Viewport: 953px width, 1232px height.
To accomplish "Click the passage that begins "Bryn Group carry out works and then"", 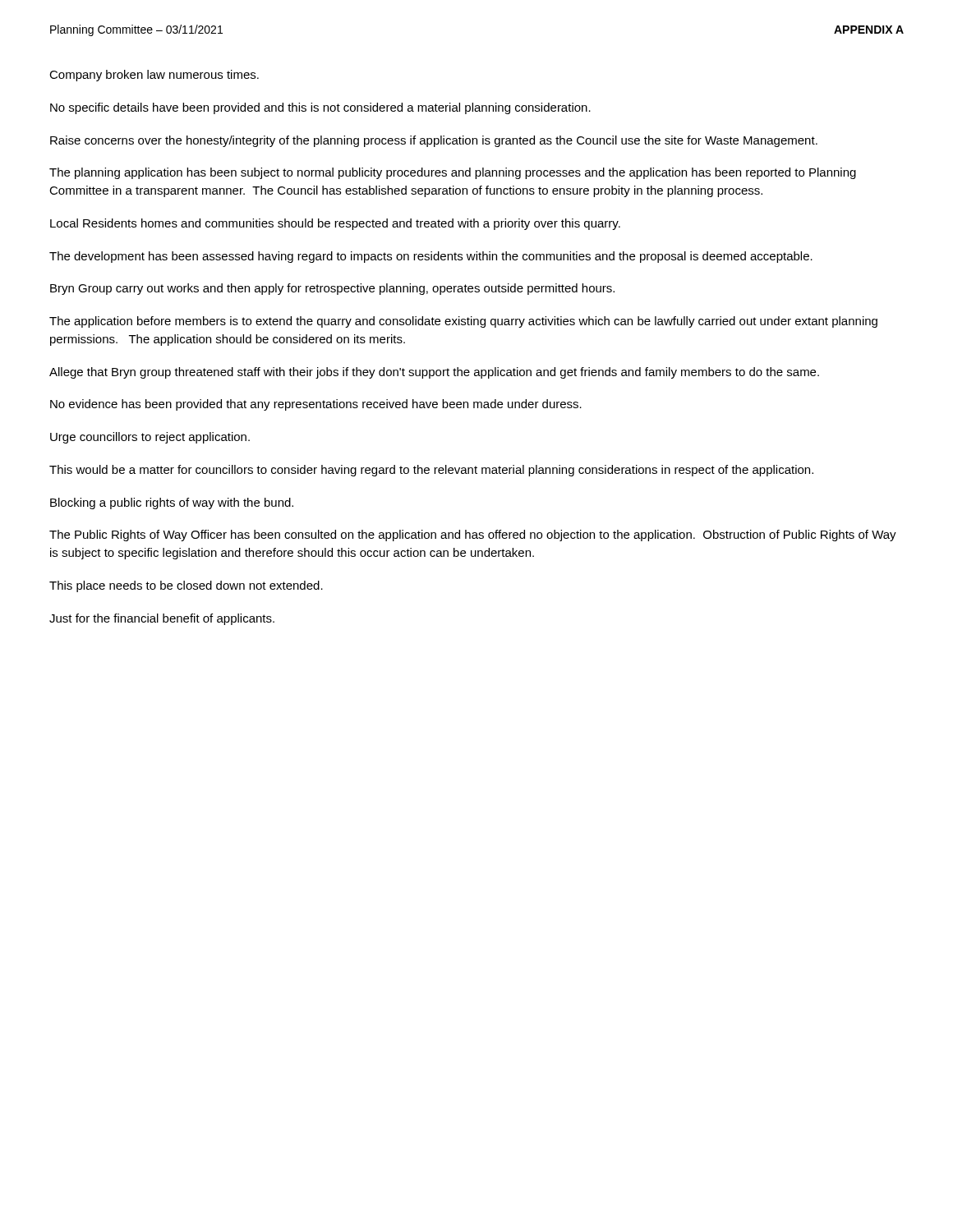I will pyautogui.click(x=333, y=288).
